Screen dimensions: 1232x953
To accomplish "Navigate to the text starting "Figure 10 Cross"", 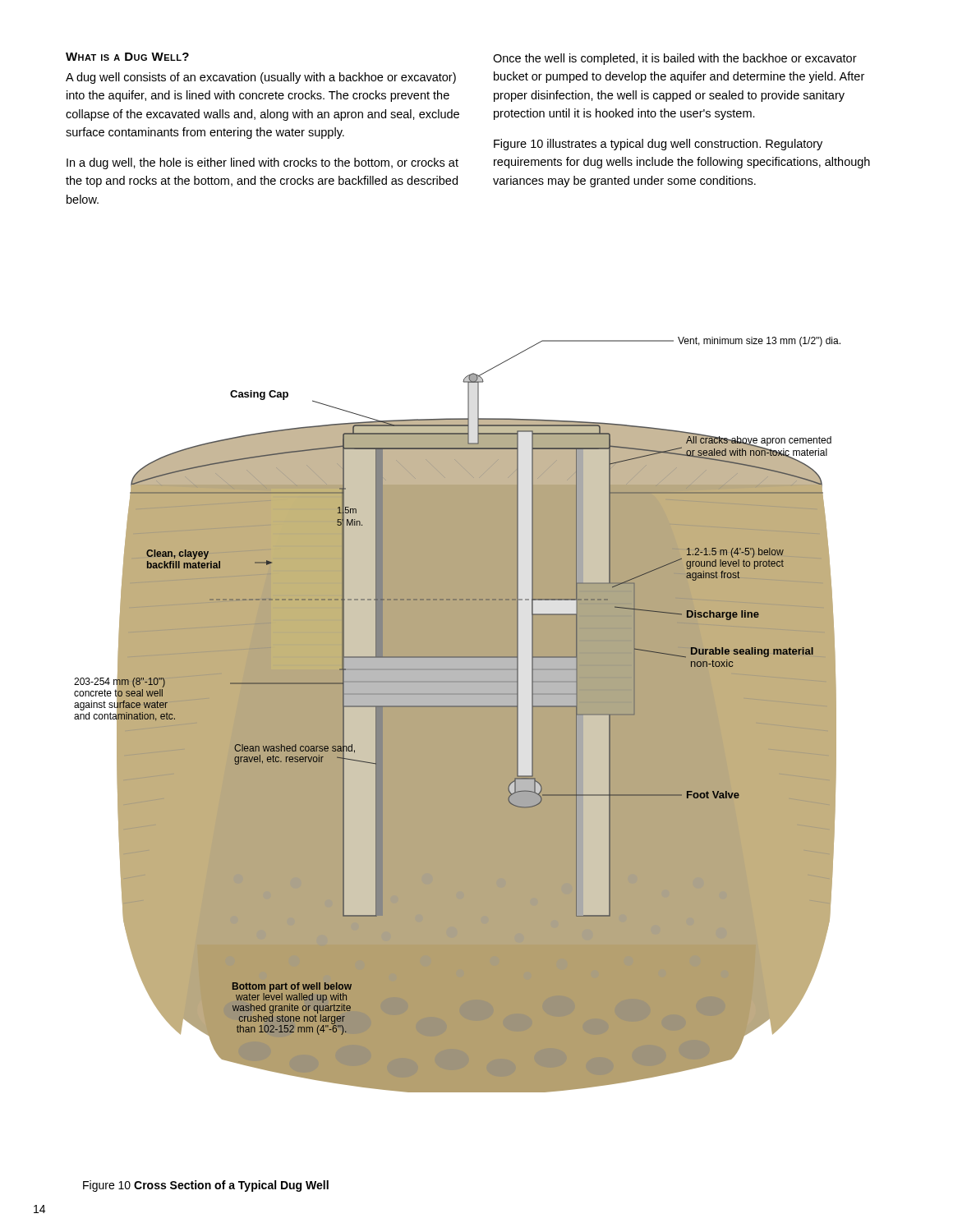I will point(206,1185).
